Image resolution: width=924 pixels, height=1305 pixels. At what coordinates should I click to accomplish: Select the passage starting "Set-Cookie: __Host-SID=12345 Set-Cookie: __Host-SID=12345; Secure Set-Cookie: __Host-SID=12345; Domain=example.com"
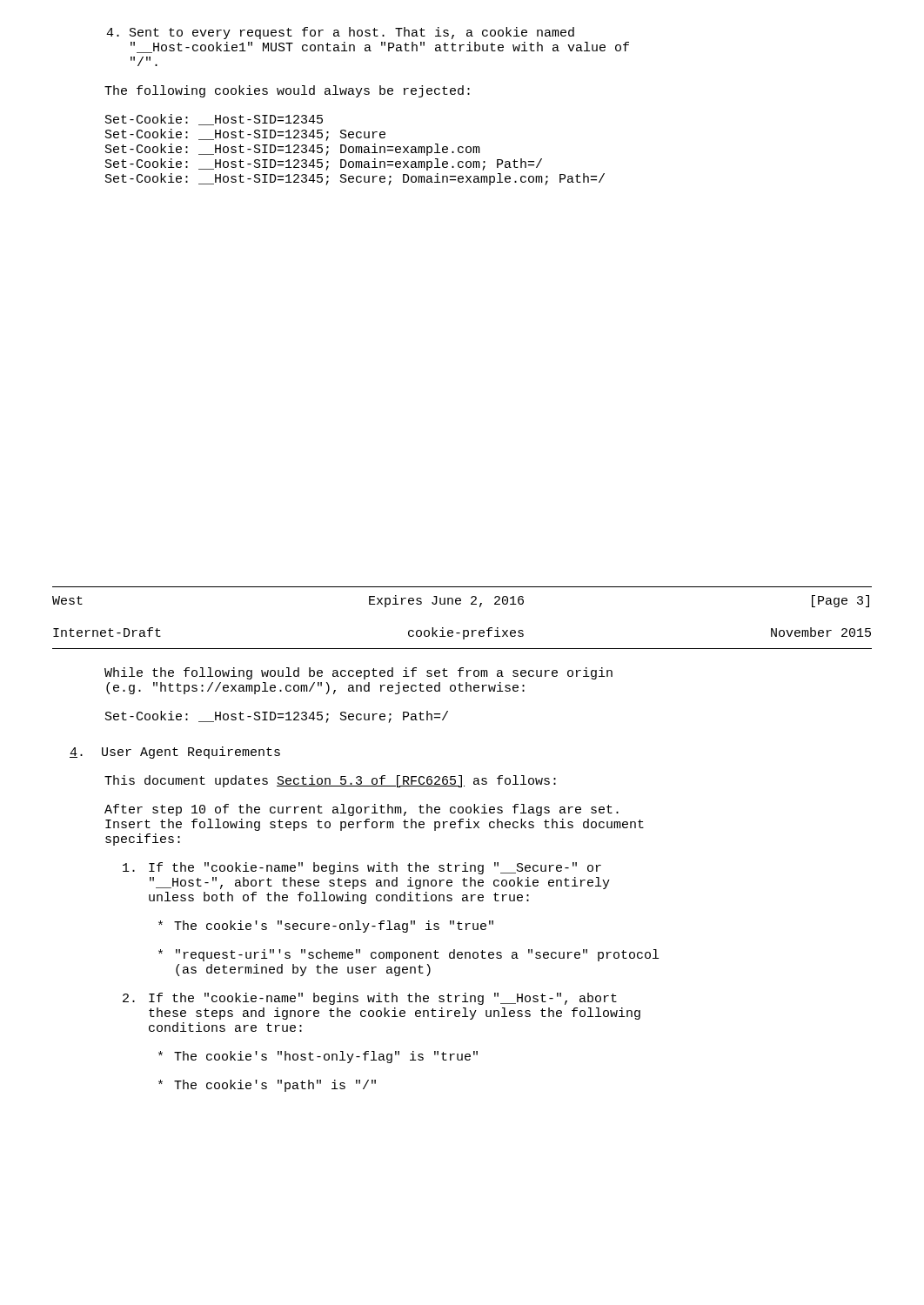coord(355,150)
